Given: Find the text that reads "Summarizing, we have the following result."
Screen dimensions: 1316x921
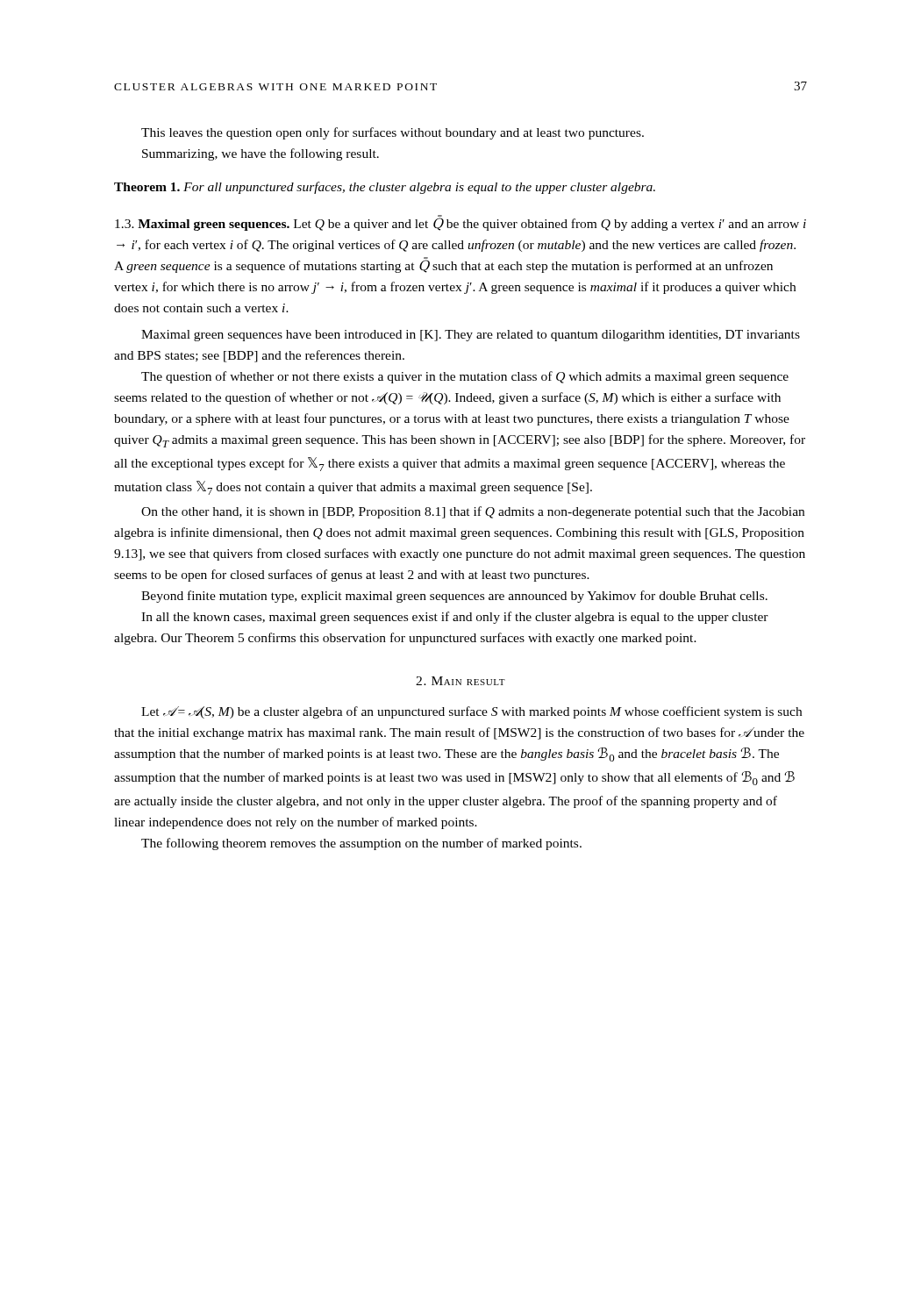Looking at the screenshot, I should pyautogui.click(x=261, y=154).
